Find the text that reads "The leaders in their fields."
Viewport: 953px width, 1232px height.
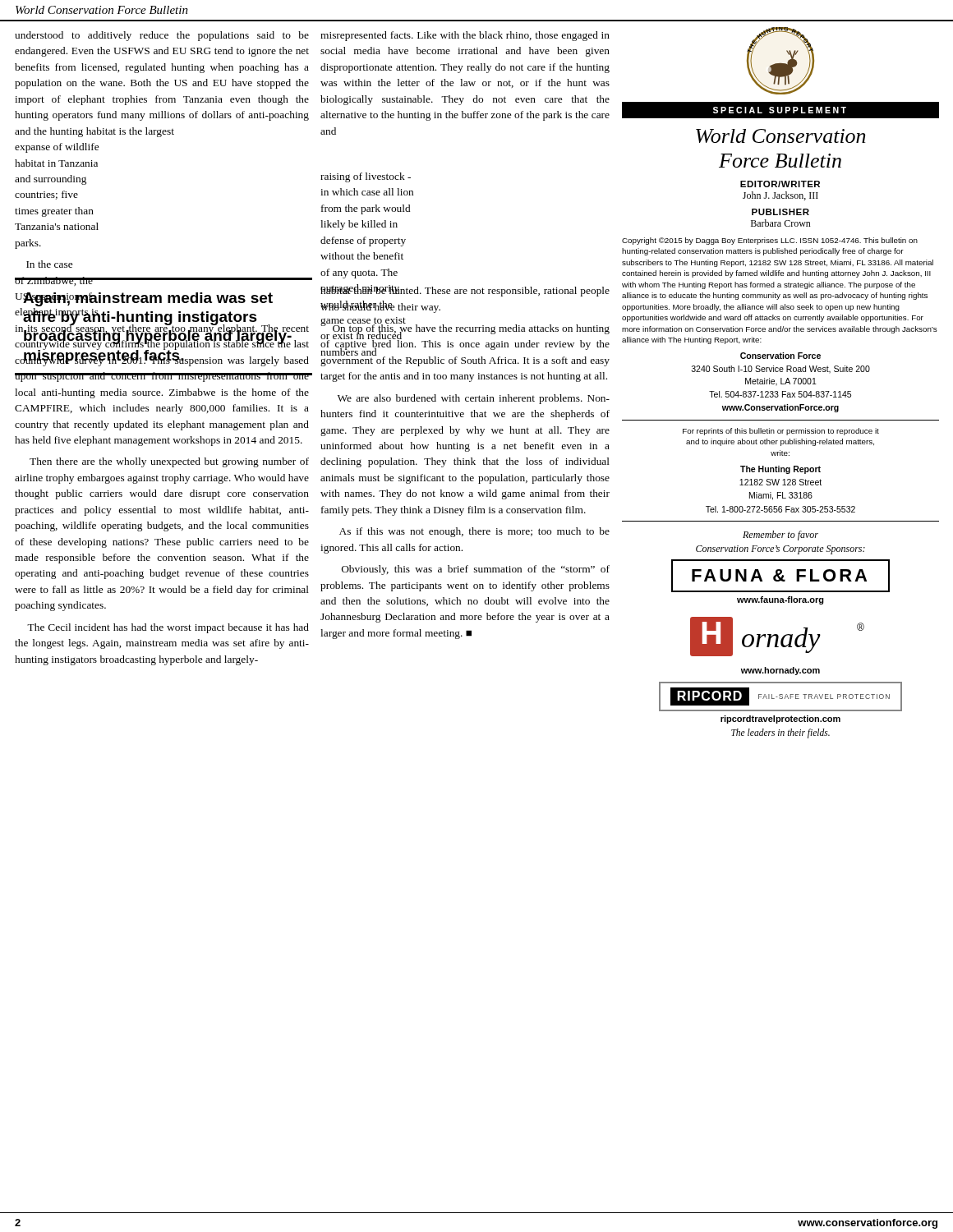(780, 733)
